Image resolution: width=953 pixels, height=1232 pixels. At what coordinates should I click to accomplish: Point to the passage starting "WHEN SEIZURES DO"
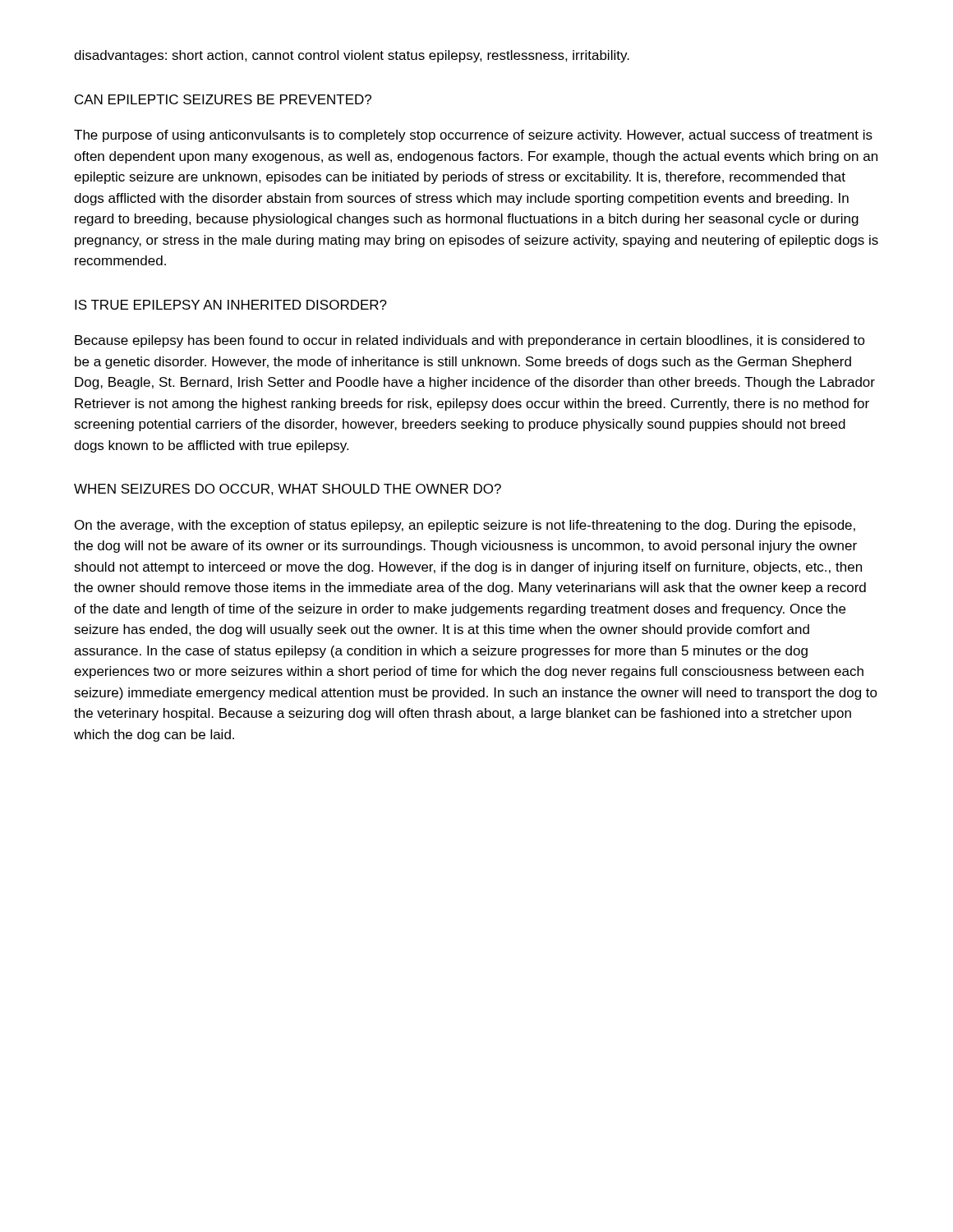(288, 489)
